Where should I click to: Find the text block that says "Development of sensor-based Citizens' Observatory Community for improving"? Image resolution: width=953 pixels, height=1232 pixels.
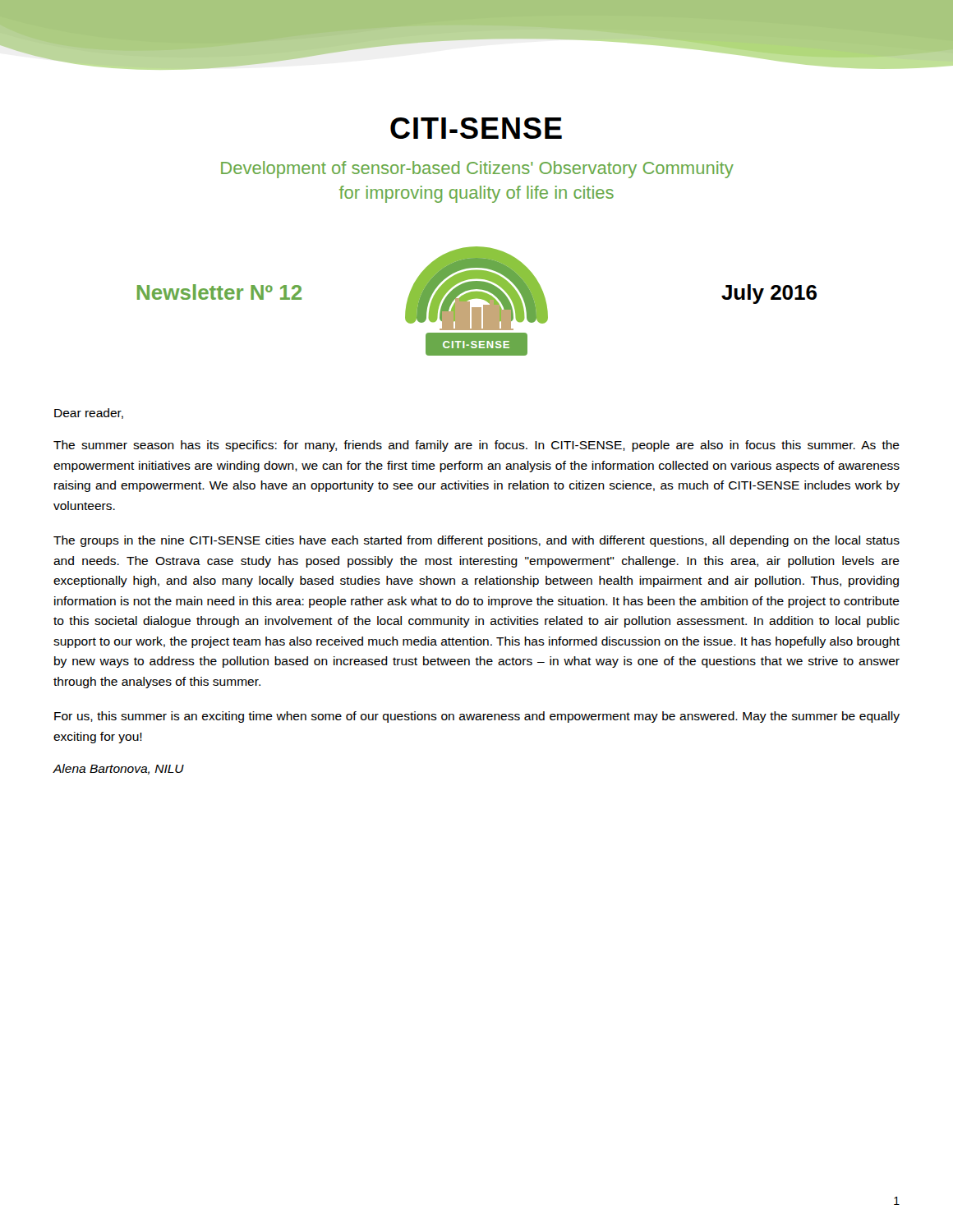coord(476,180)
